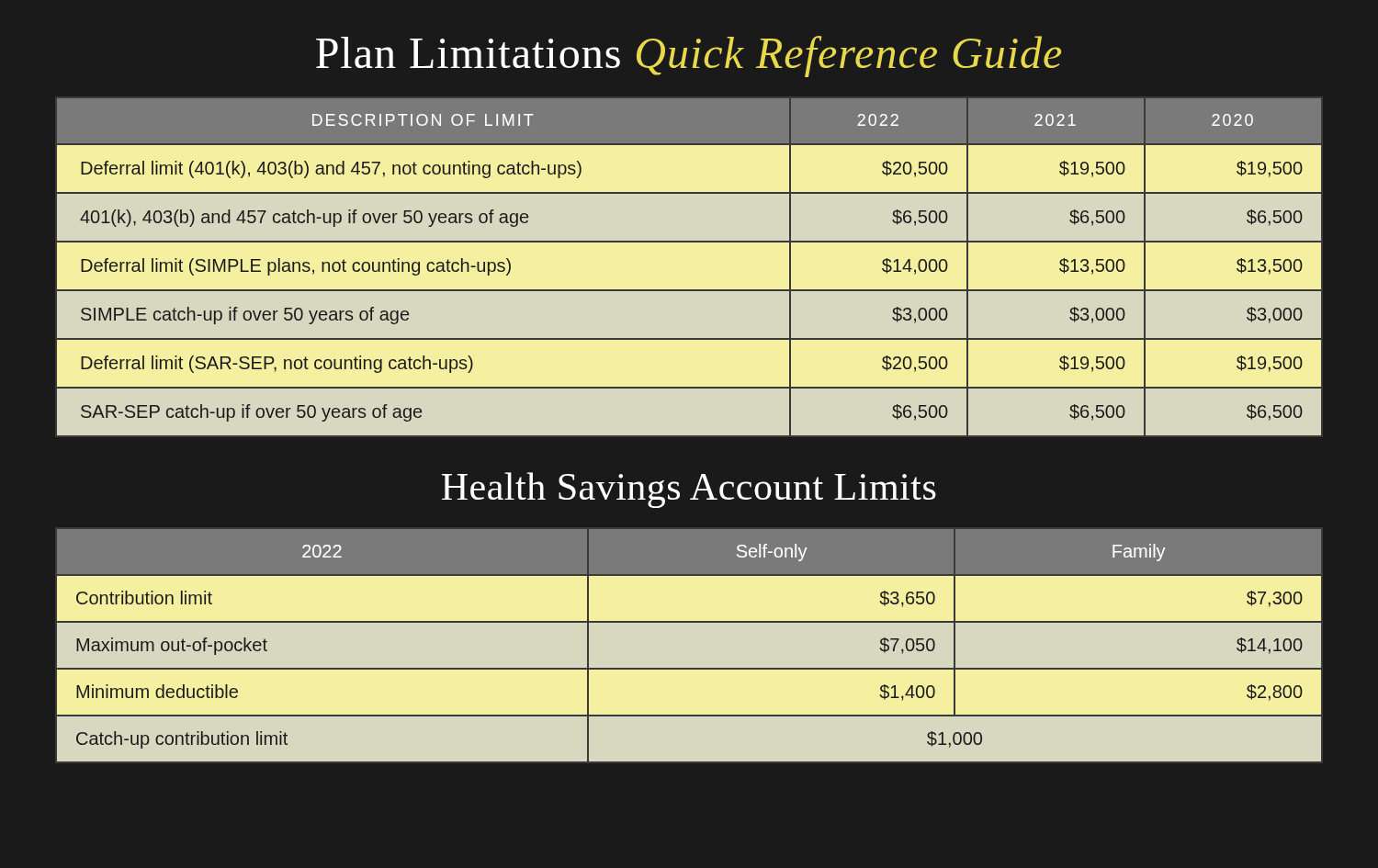Screen dimensions: 868x1378
Task: Click on the table containing "SAR-SEP catch-up if over 50"
Action: [689, 267]
